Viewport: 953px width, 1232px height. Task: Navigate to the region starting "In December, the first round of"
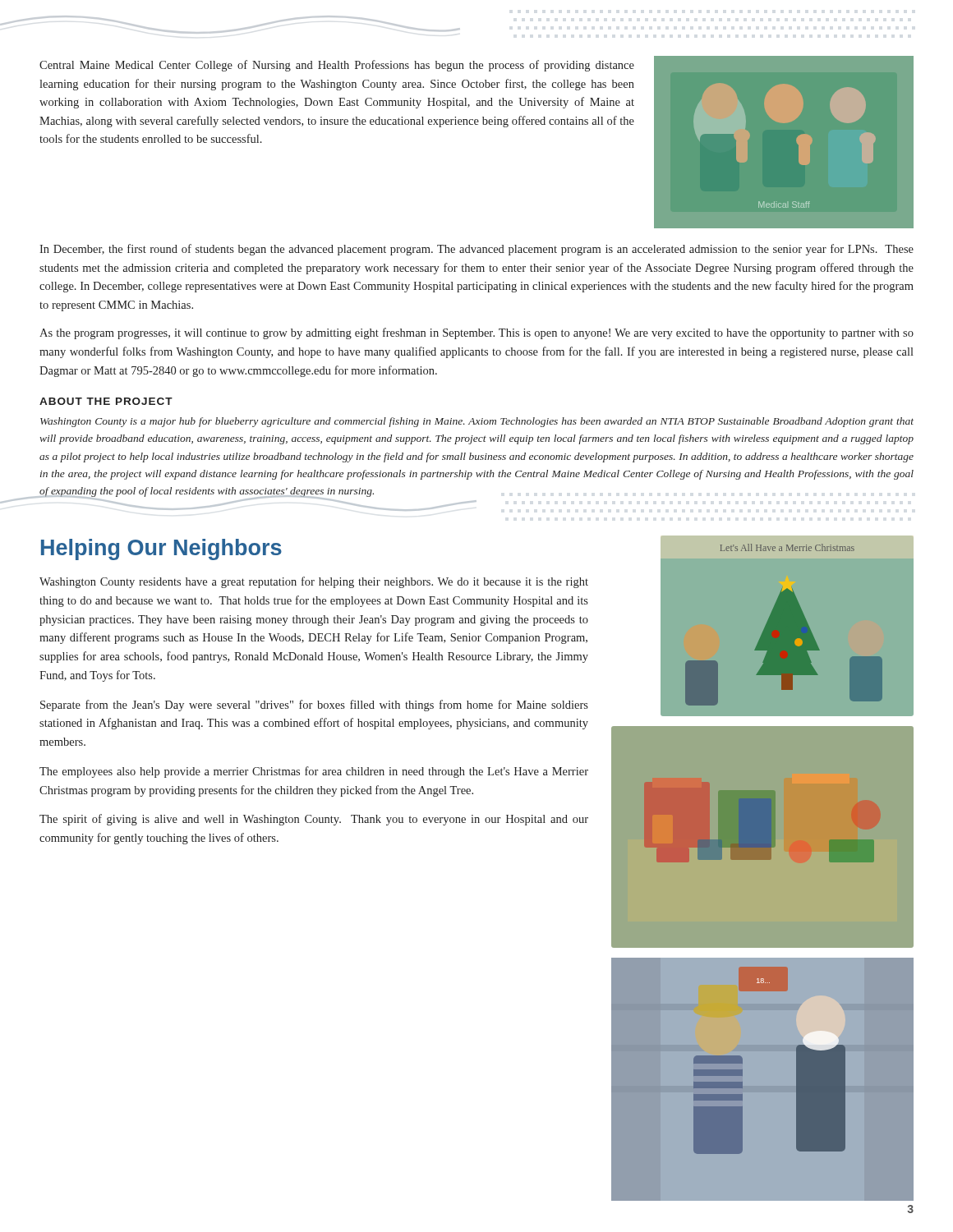coord(476,277)
